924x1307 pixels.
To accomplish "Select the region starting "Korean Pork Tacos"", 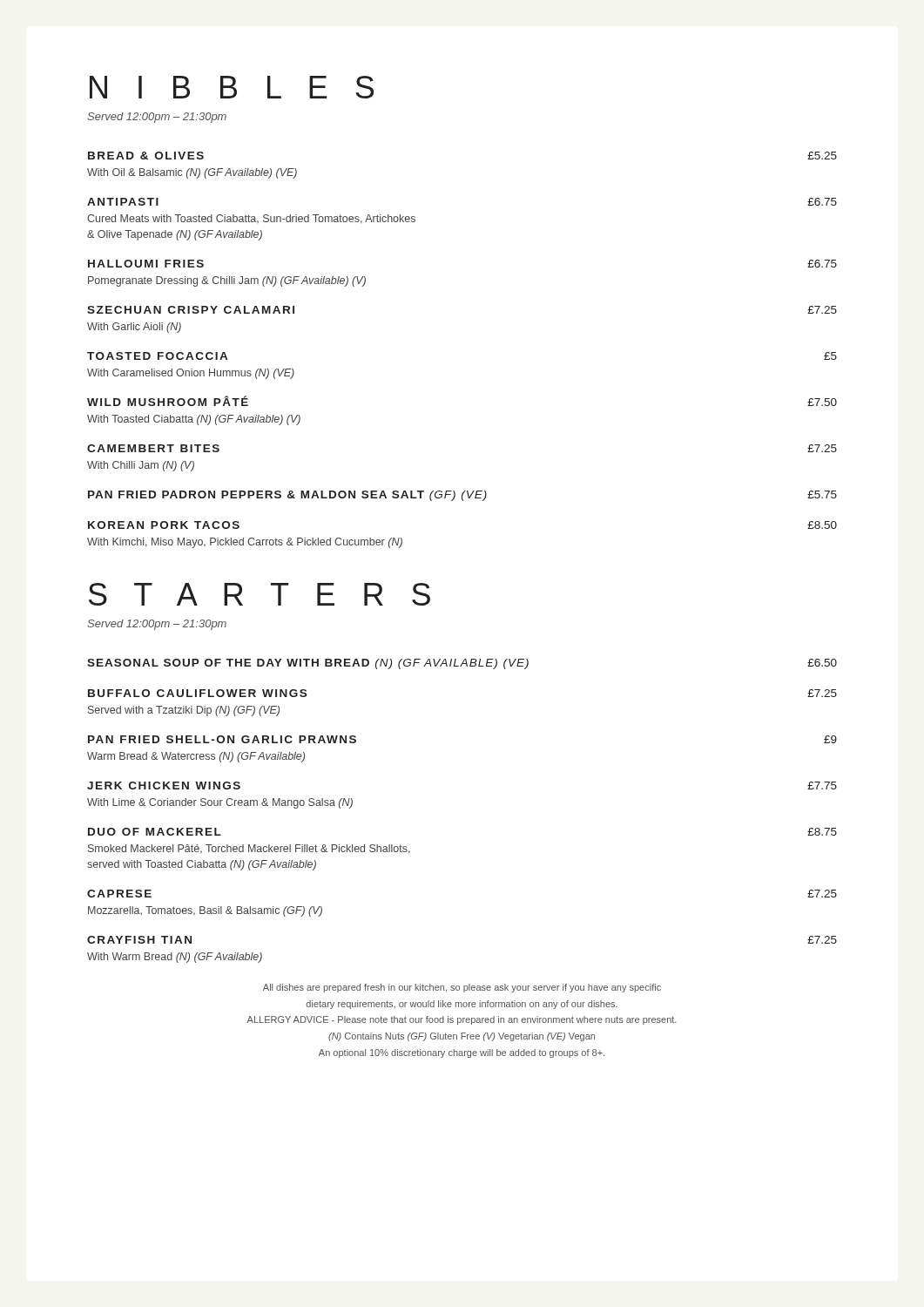I will 162,523.
